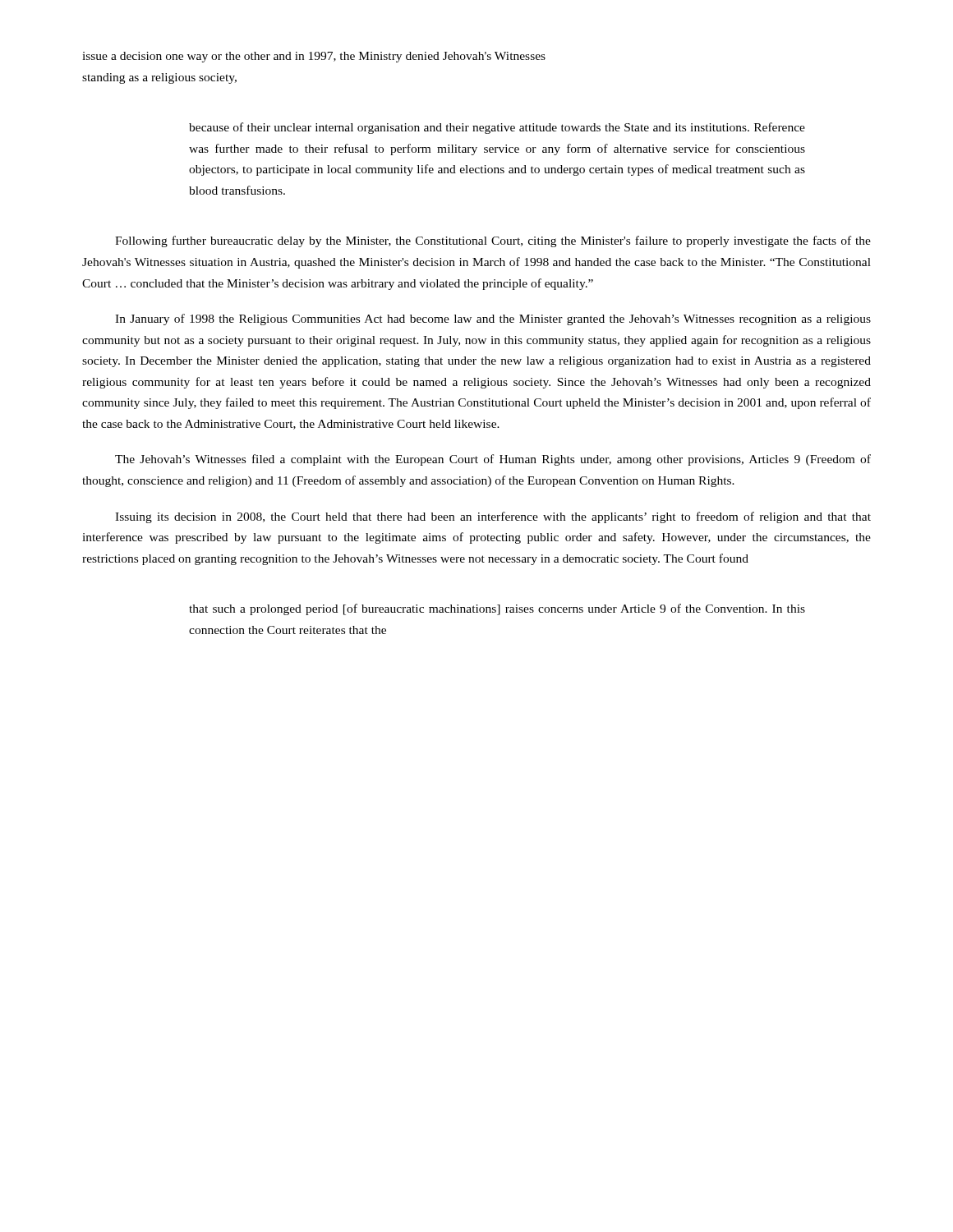This screenshot has width=953, height=1232.
Task: Select the text block that reads "Issuing its decision in 2008, the Court held"
Action: (476, 537)
